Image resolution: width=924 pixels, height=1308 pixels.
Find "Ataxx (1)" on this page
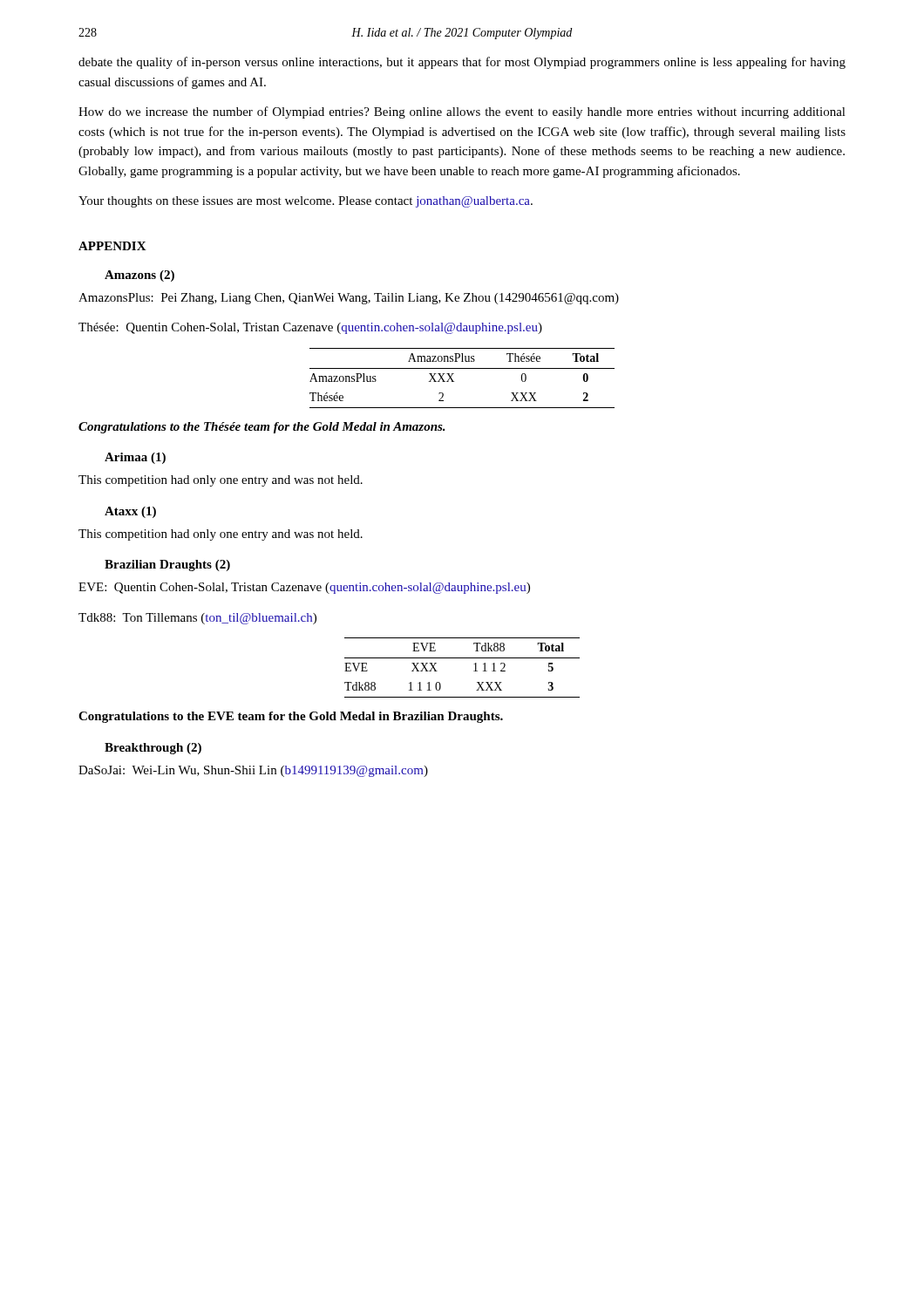click(131, 511)
